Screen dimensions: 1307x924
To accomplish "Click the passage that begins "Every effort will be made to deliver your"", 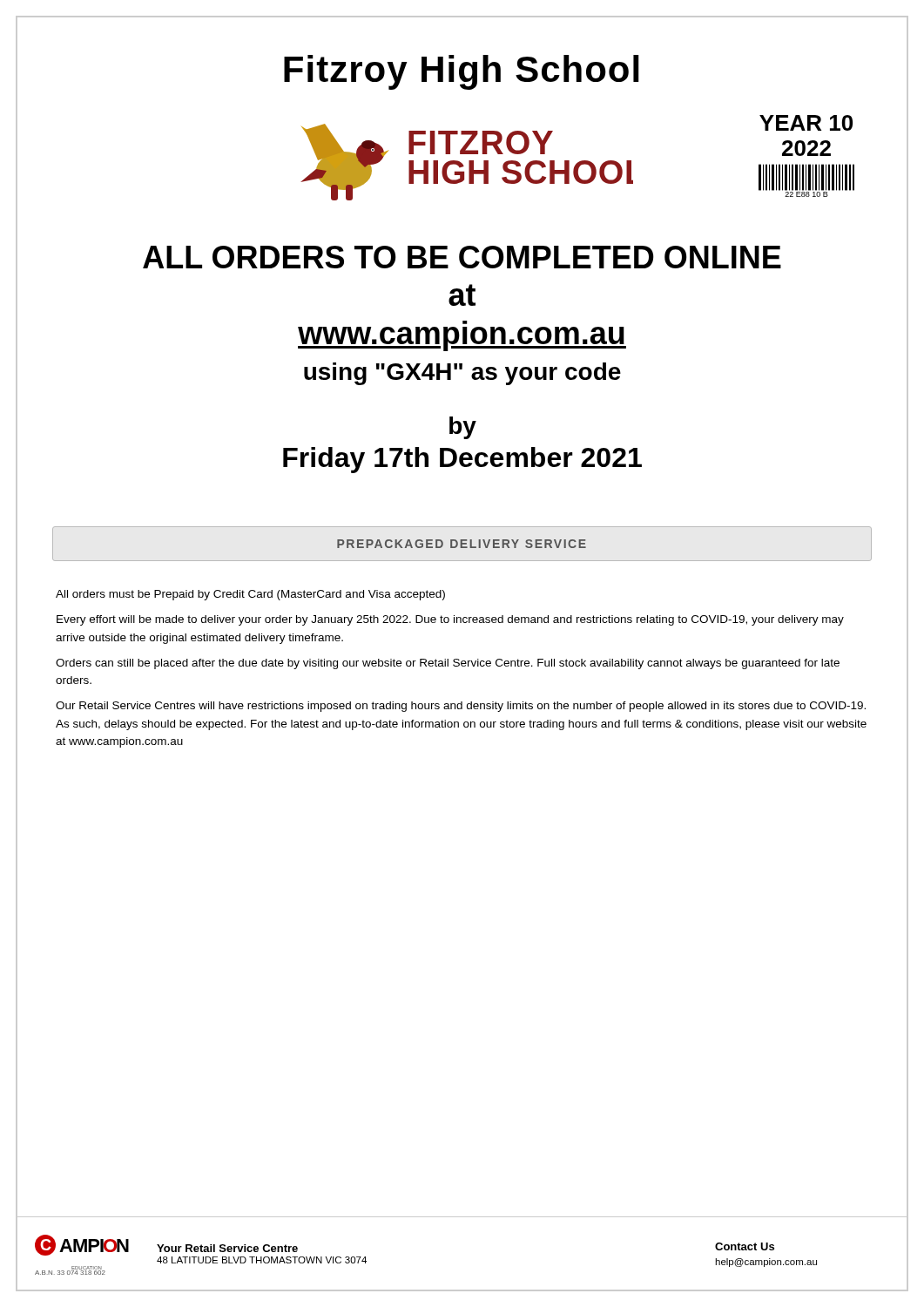I will click(462, 629).
